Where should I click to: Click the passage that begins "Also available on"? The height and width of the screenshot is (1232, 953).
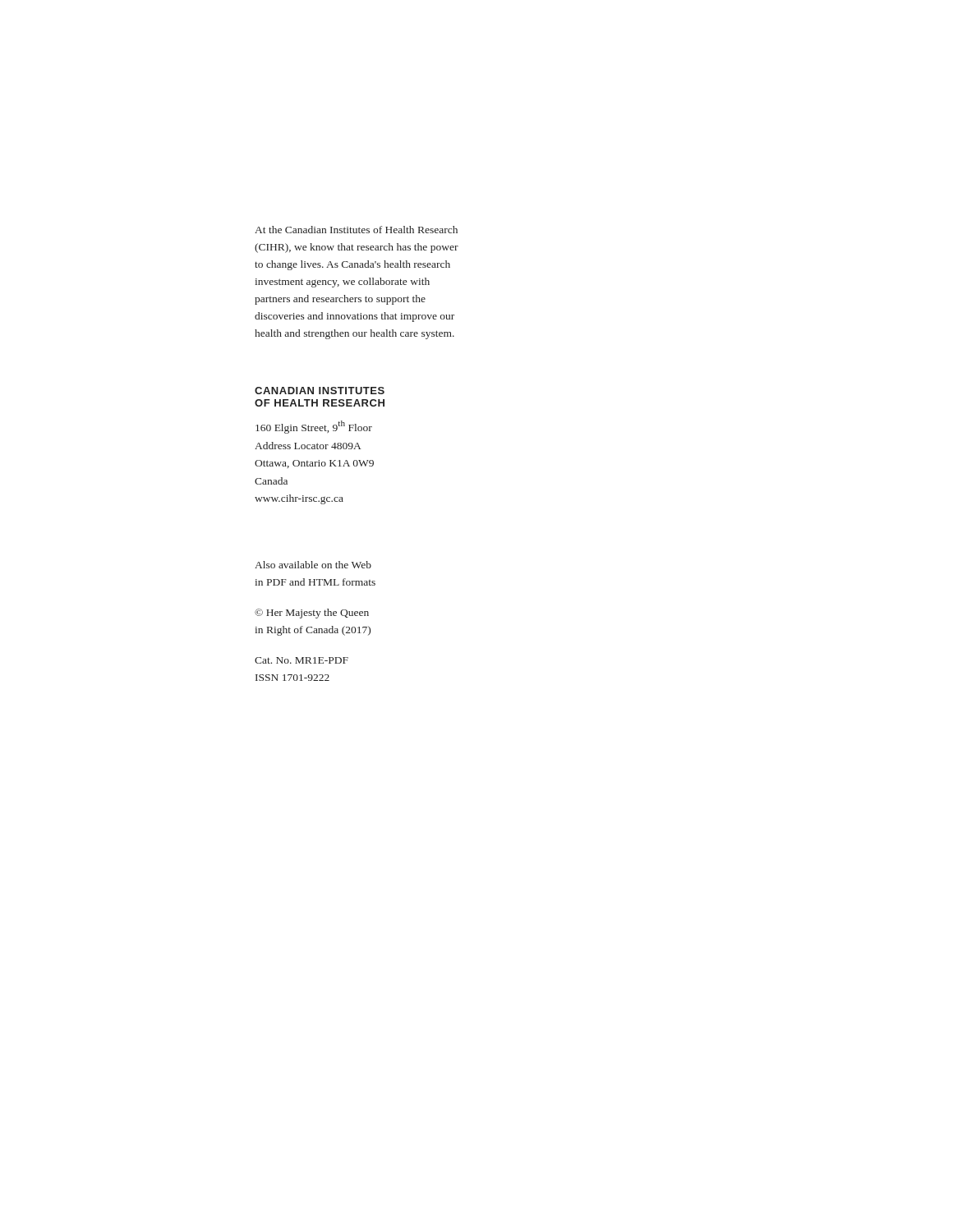361,621
